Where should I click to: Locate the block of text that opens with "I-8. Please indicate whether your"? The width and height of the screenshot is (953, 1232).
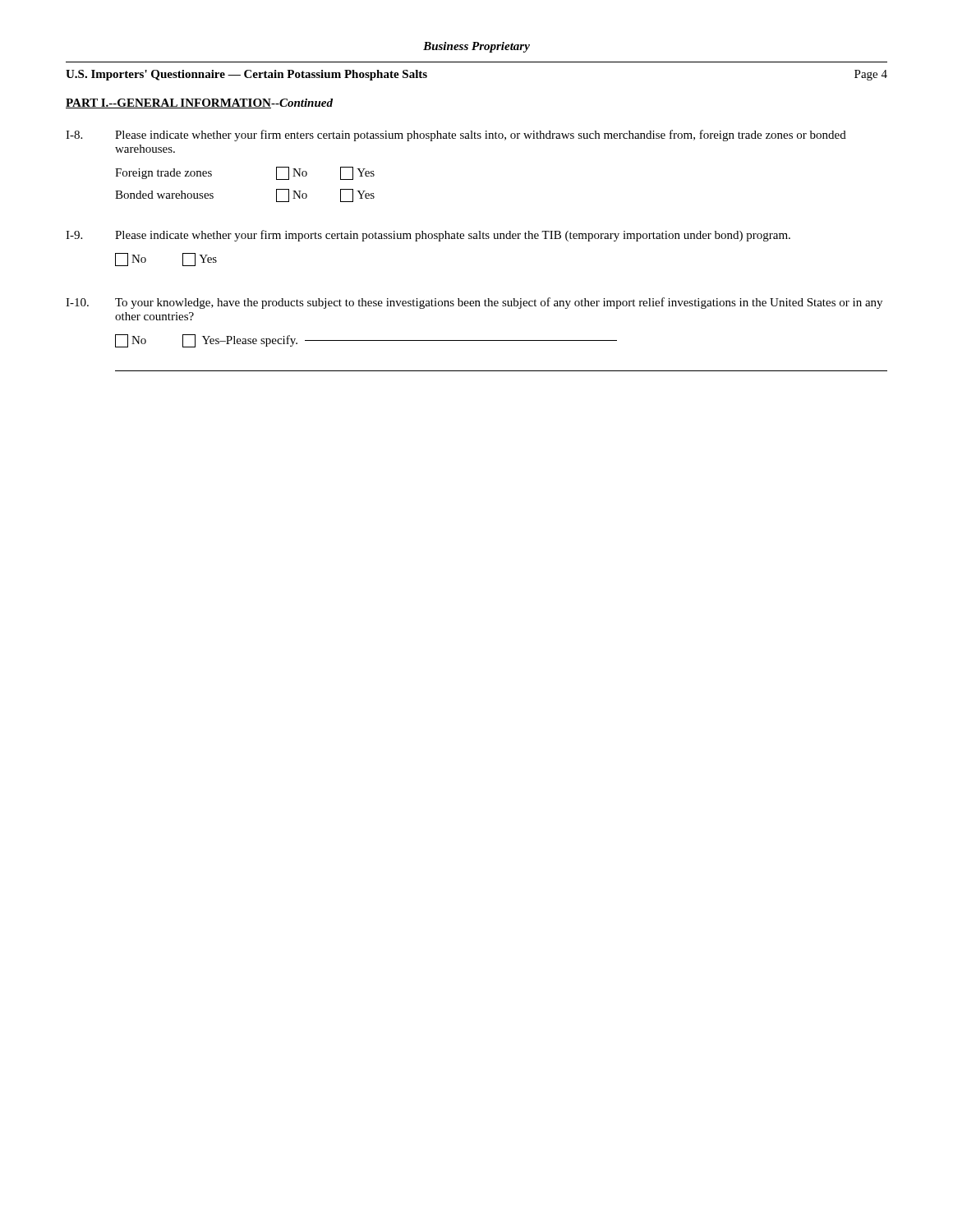coord(456,136)
